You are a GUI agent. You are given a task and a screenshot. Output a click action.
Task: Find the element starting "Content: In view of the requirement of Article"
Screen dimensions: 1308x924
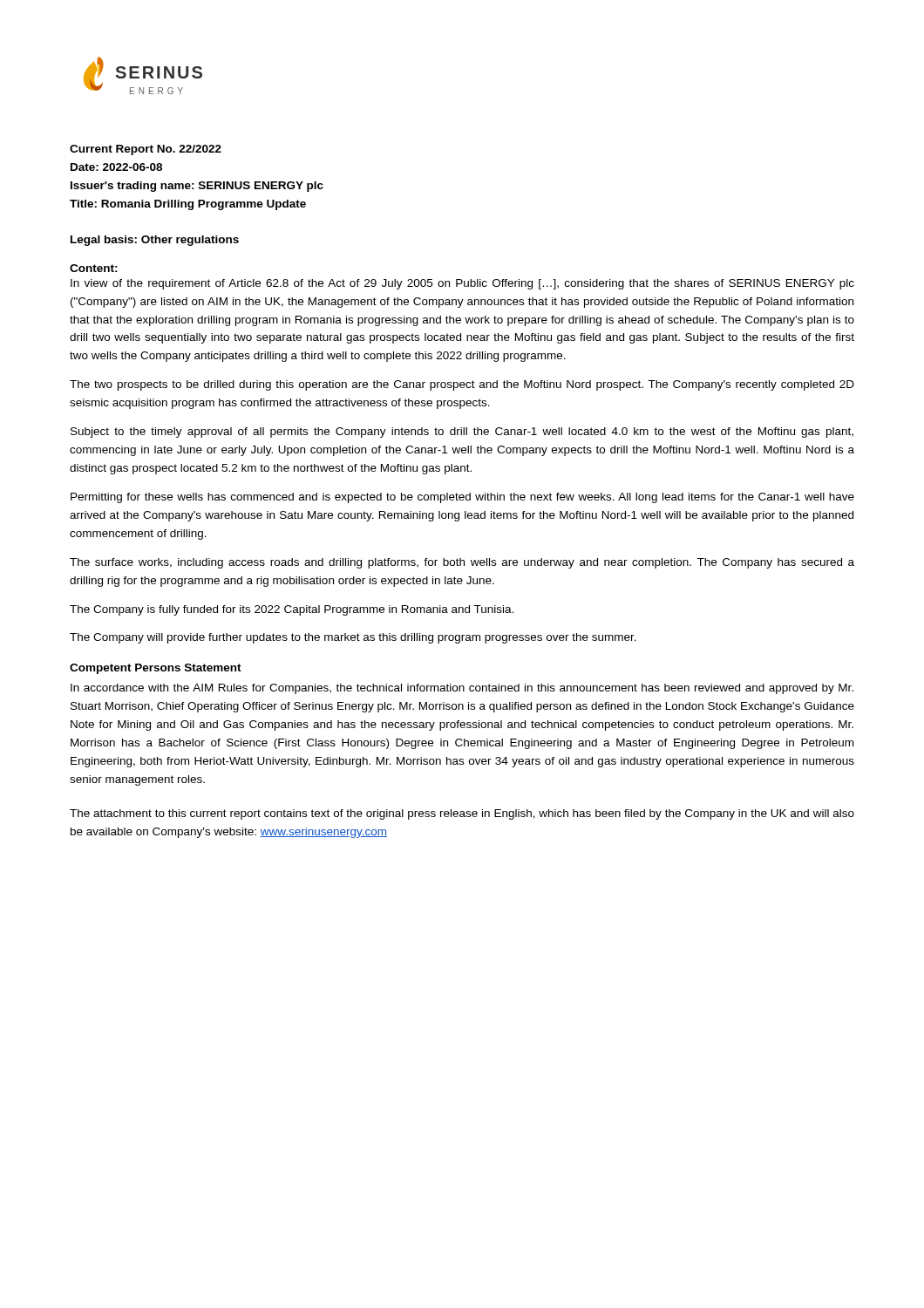pyautogui.click(x=462, y=313)
